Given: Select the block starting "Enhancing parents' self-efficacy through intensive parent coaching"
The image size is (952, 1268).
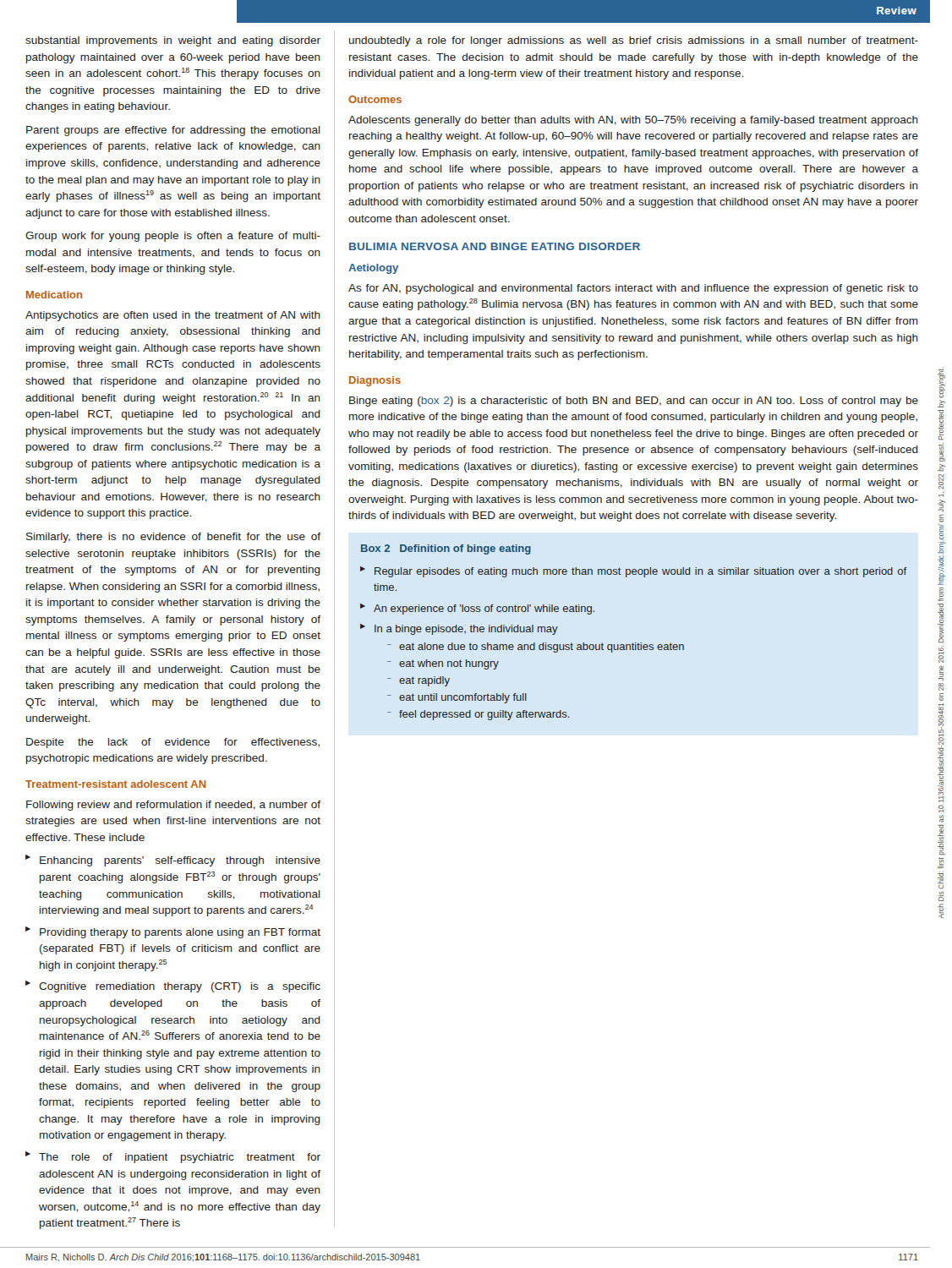Looking at the screenshot, I should tap(180, 885).
